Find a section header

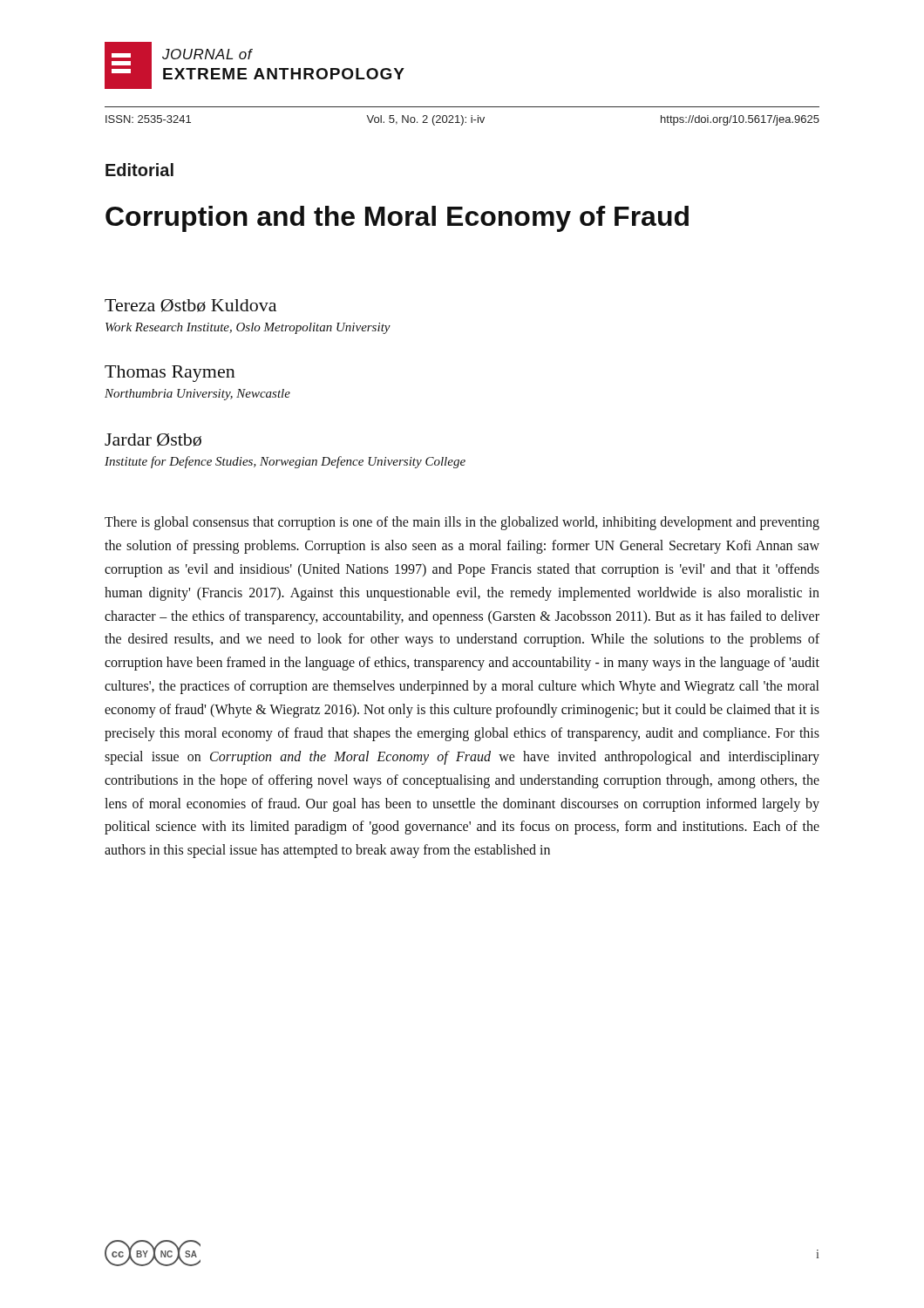pyautogui.click(x=139, y=170)
